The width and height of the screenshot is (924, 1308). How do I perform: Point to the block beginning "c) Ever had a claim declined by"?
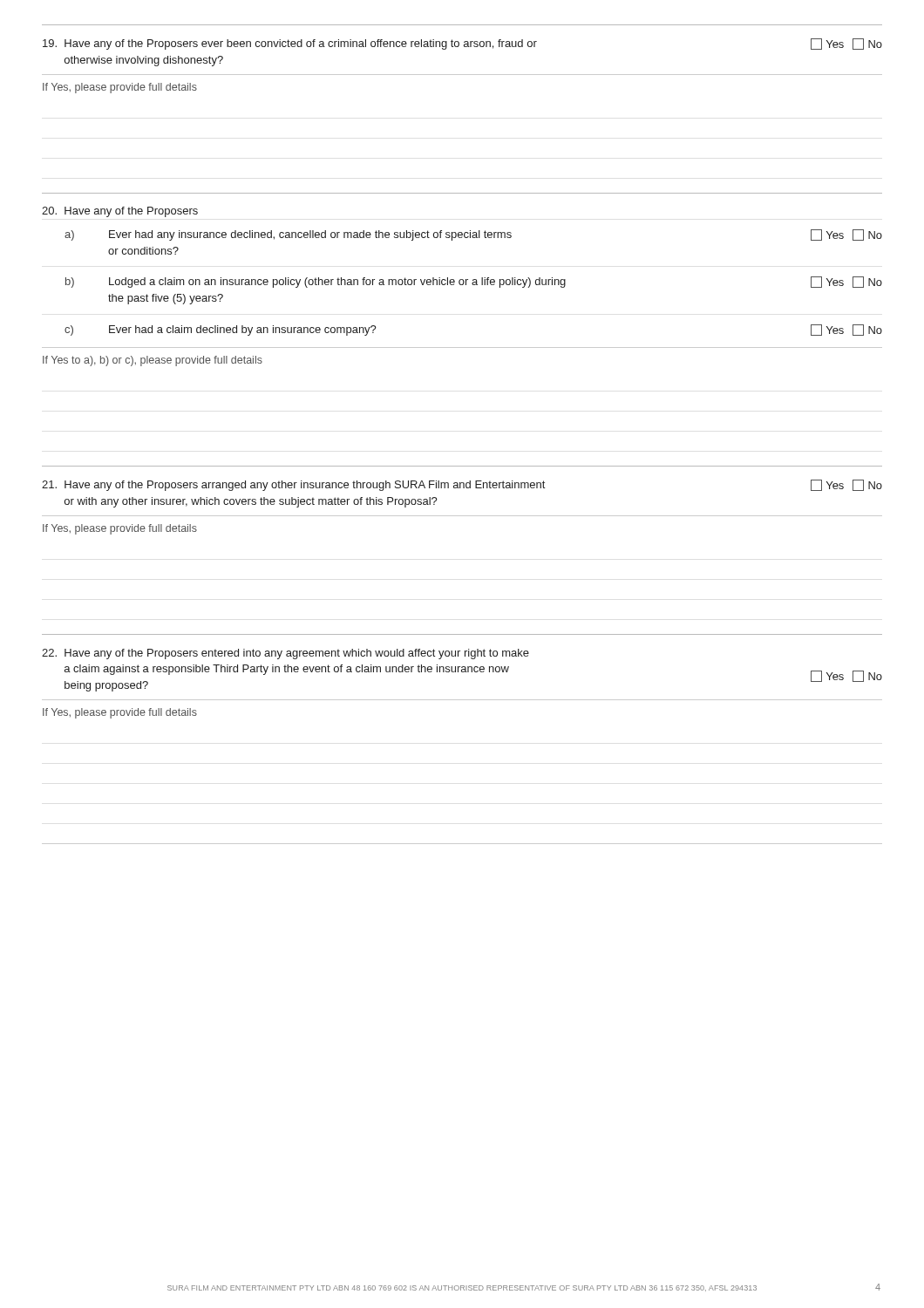[x=243, y=330]
